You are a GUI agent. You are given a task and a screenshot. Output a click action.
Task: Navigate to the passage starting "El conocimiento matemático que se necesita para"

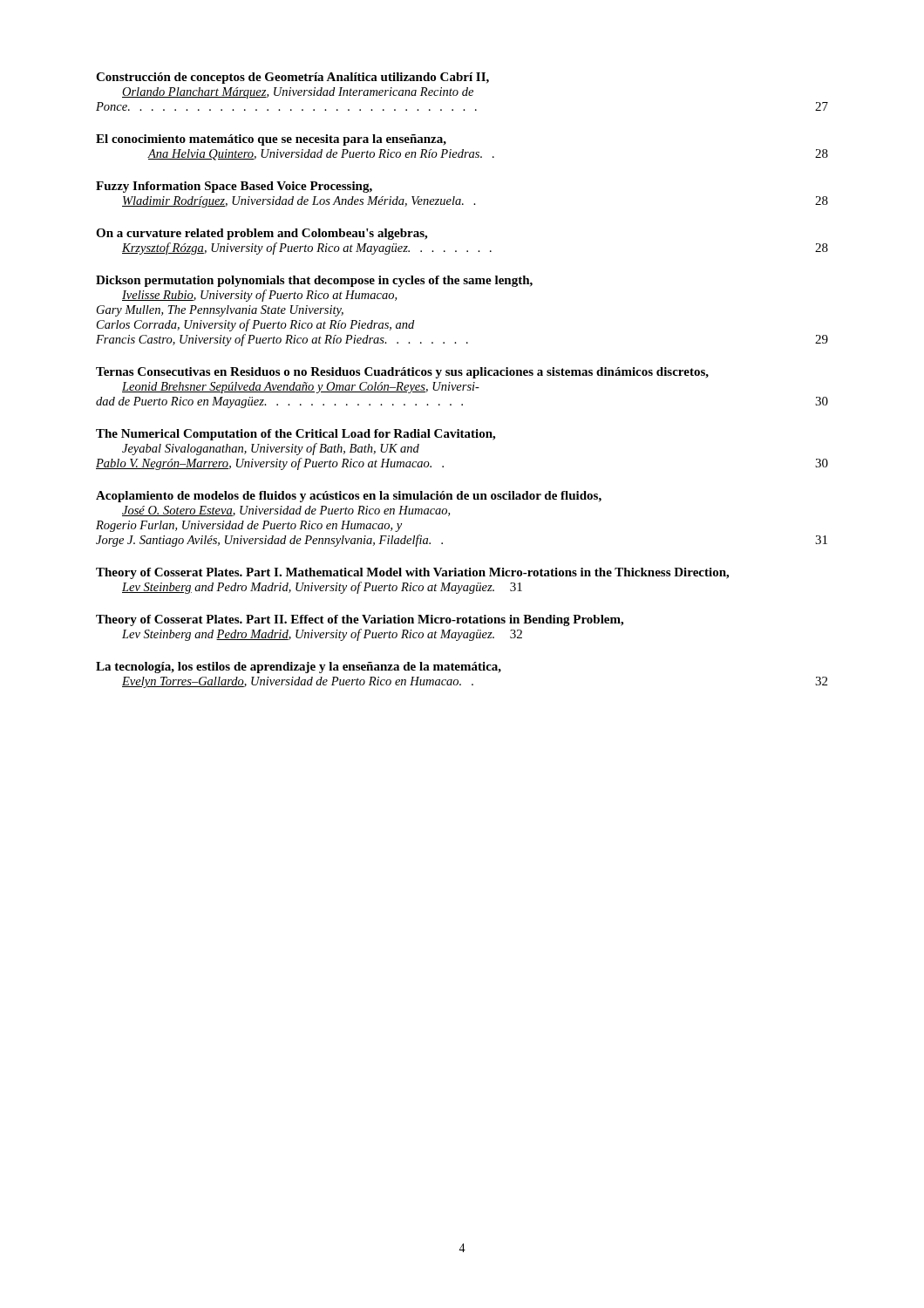pos(462,146)
